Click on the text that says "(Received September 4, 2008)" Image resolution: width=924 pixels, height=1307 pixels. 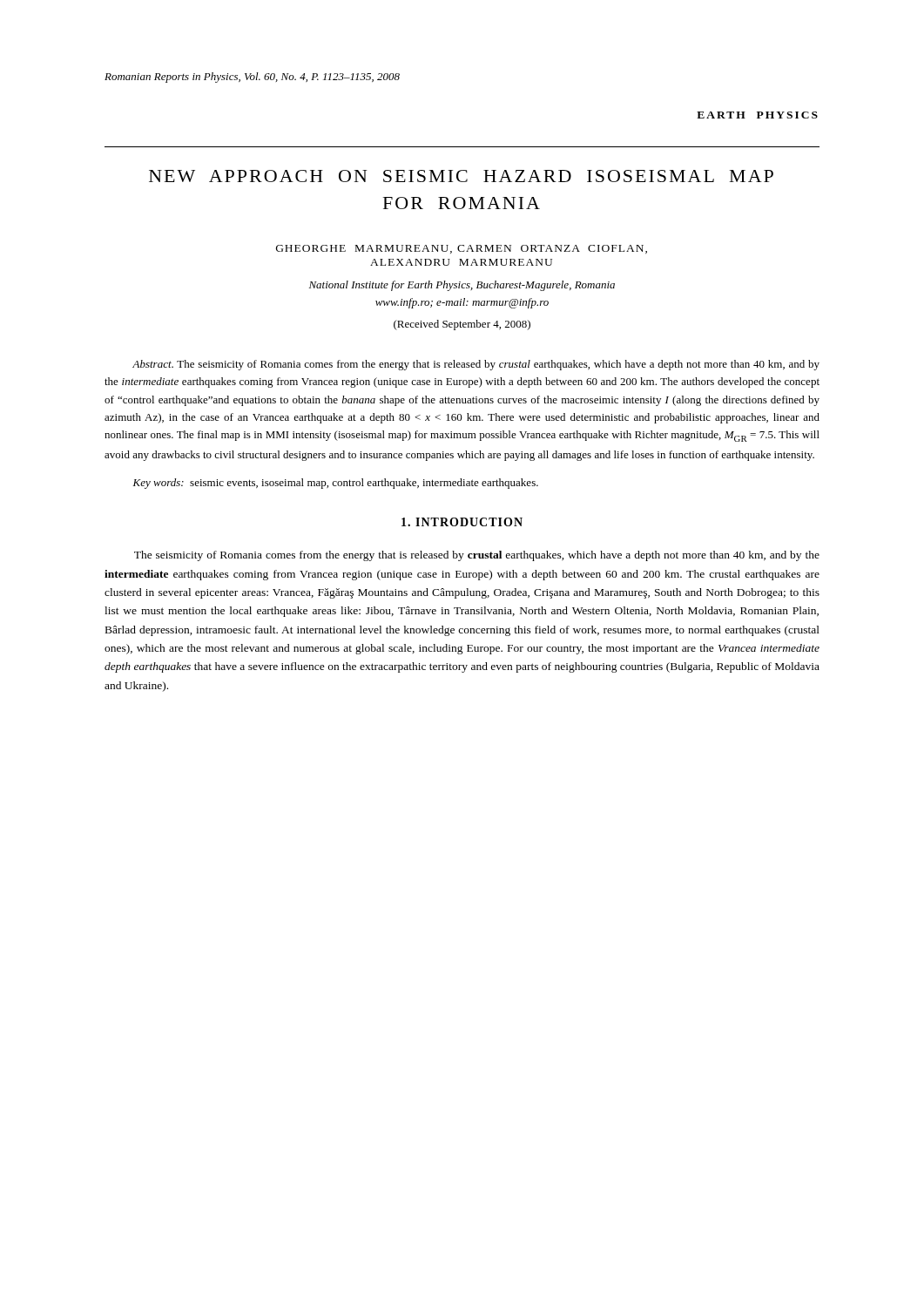pos(462,324)
